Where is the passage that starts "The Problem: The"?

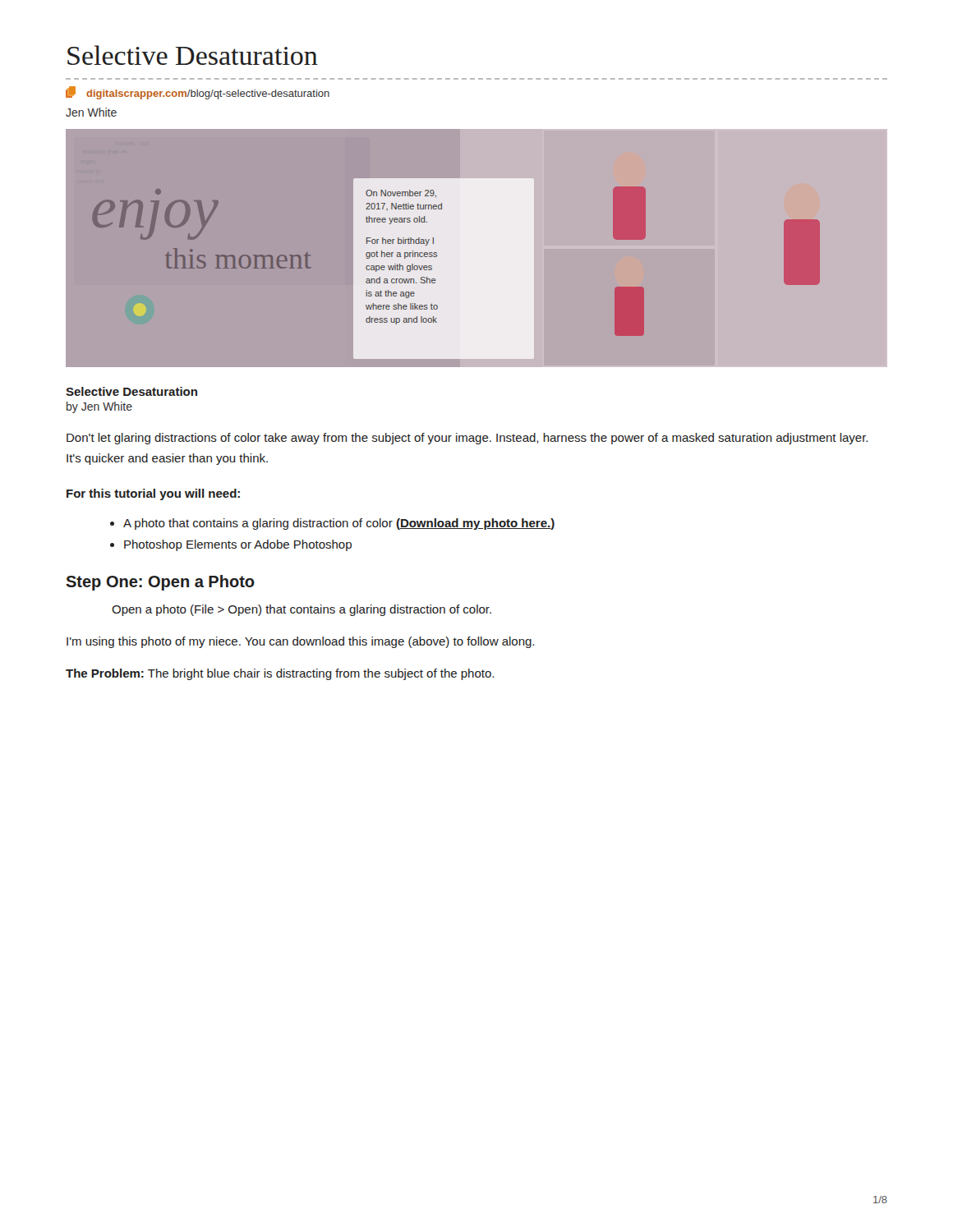[280, 673]
